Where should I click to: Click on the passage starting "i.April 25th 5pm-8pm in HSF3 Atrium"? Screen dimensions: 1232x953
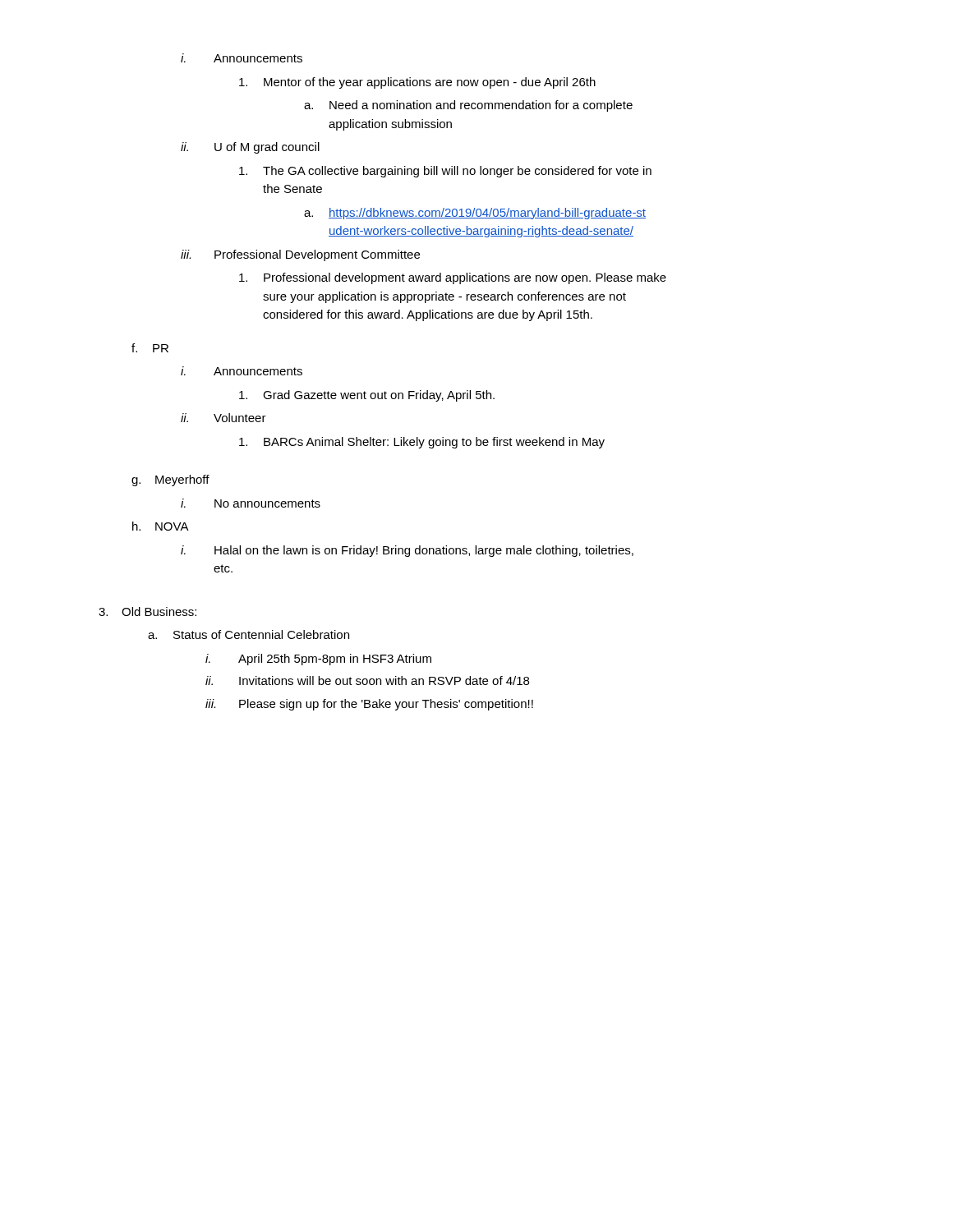point(319,659)
